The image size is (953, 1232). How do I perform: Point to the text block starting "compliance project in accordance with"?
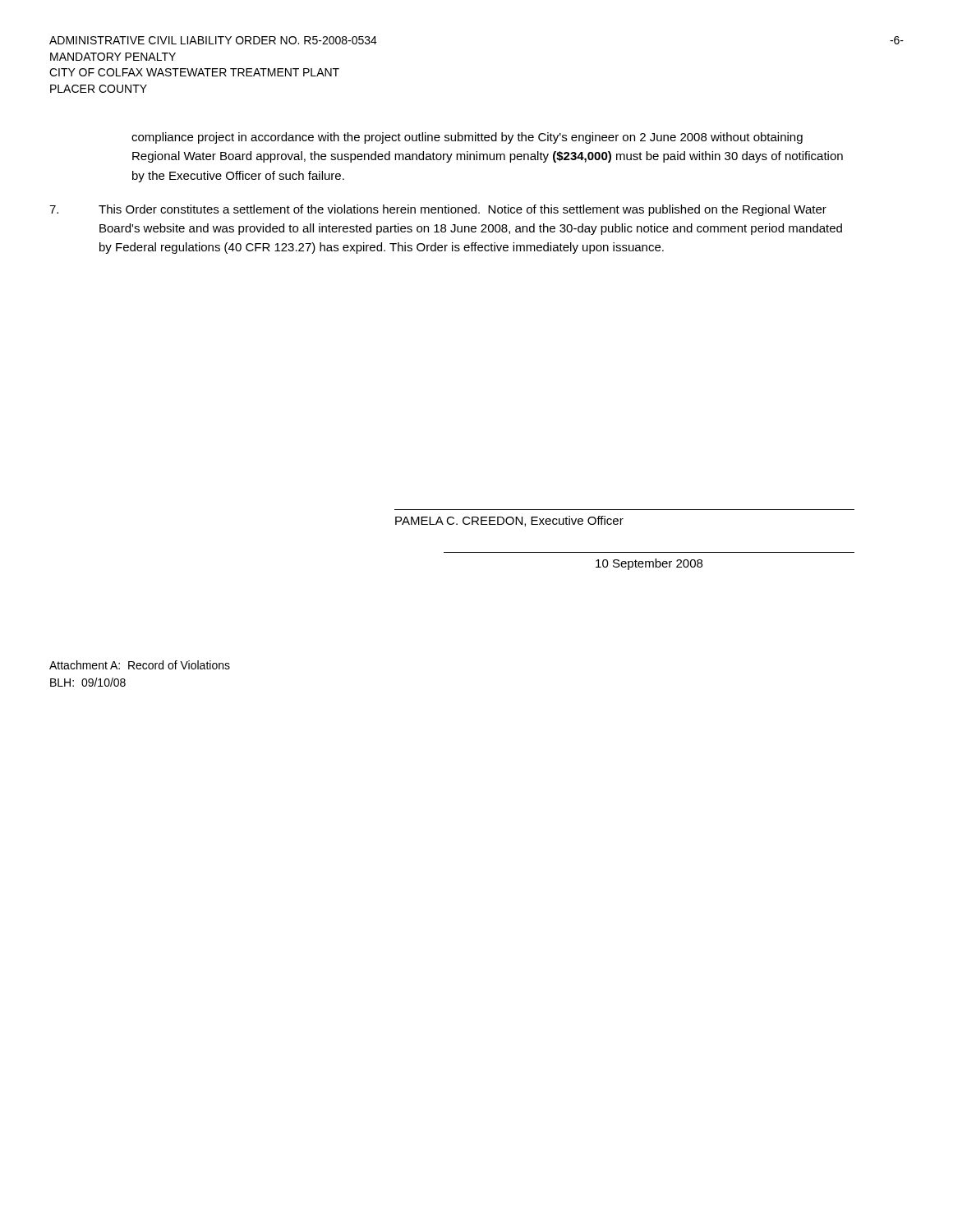coord(487,156)
